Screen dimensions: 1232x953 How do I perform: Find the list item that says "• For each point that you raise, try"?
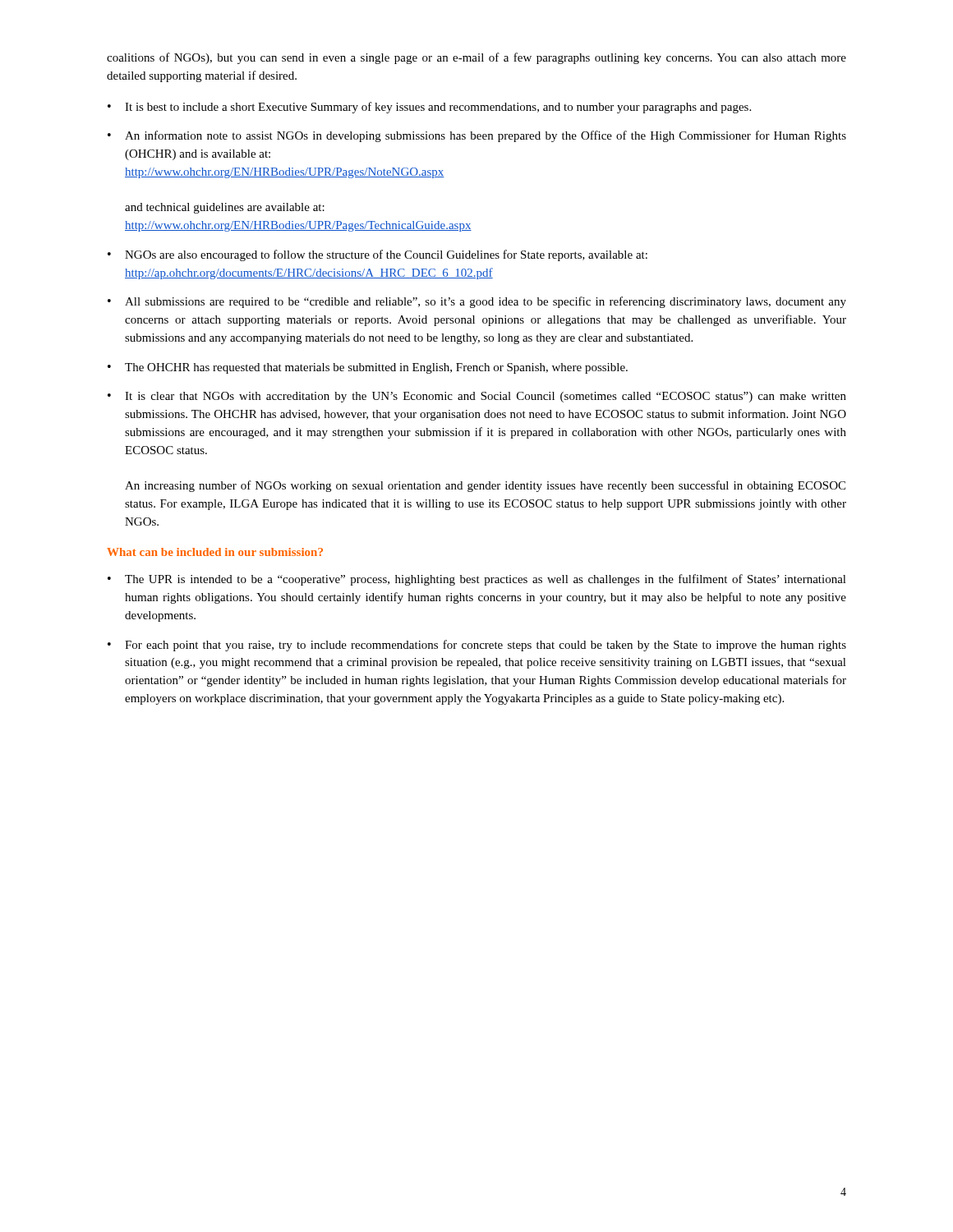(x=476, y=672)
